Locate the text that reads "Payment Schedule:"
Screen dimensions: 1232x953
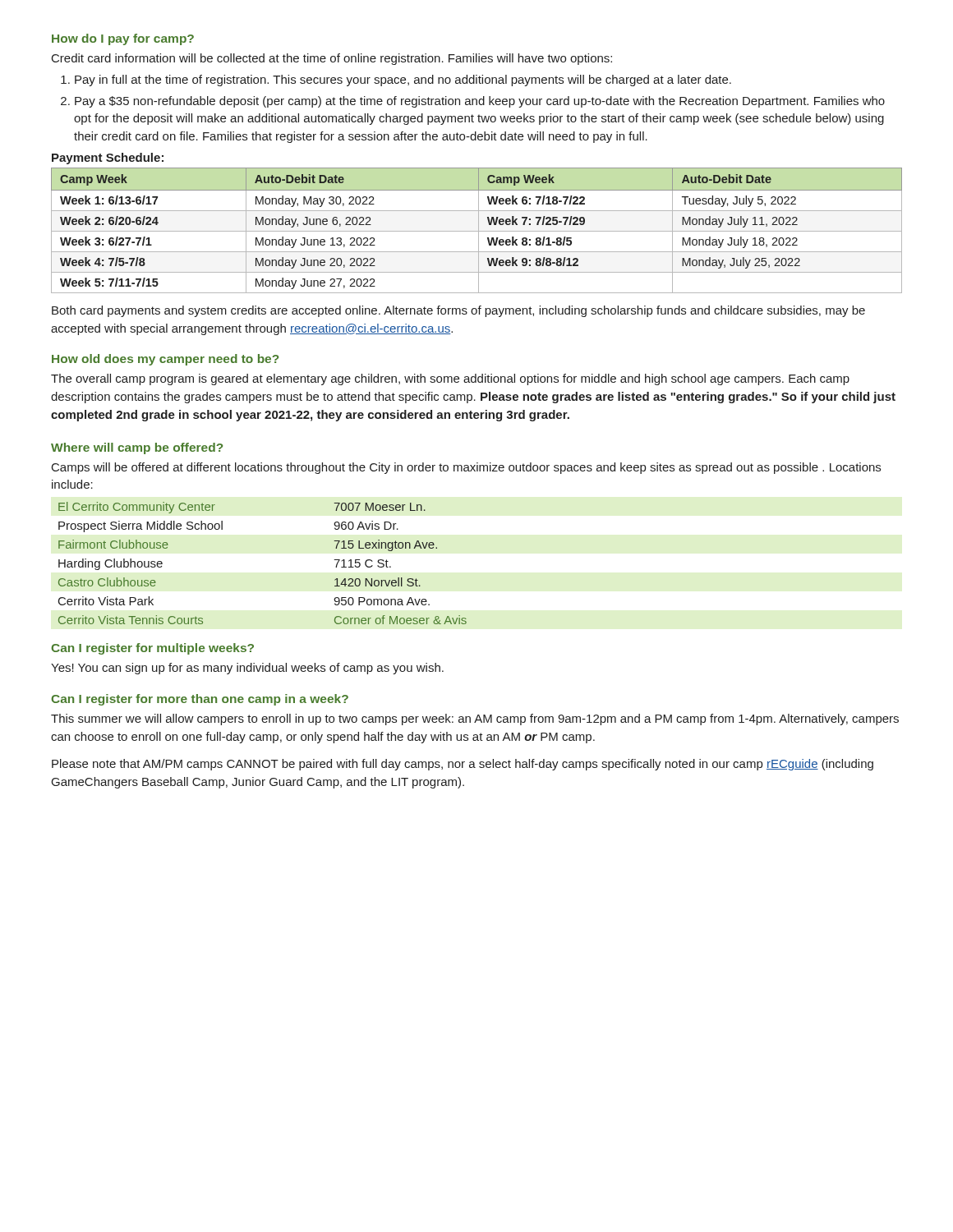(x=108, y=157)
